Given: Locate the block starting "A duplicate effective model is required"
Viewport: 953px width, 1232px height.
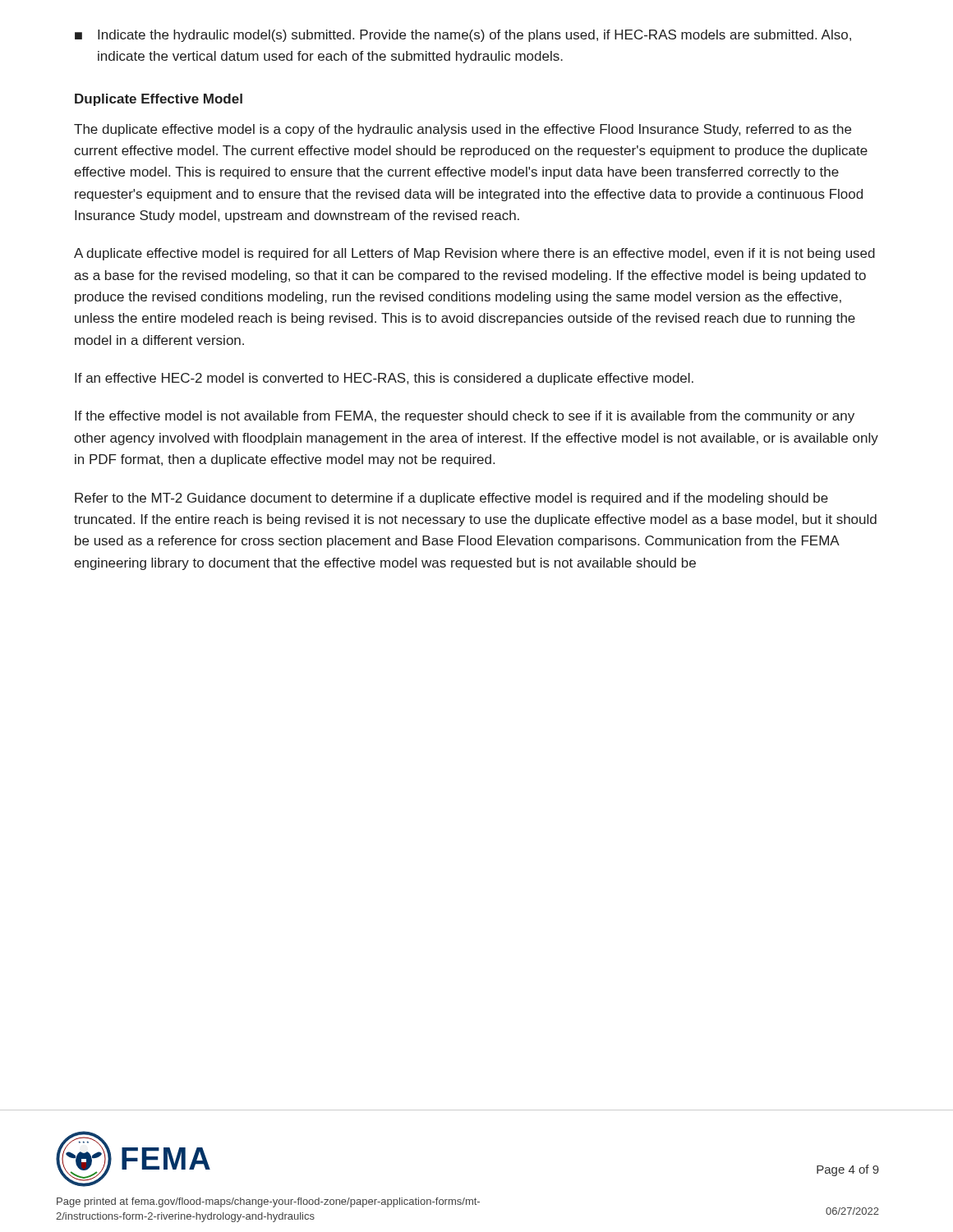Looking at the screenshot, I should 475,297.
